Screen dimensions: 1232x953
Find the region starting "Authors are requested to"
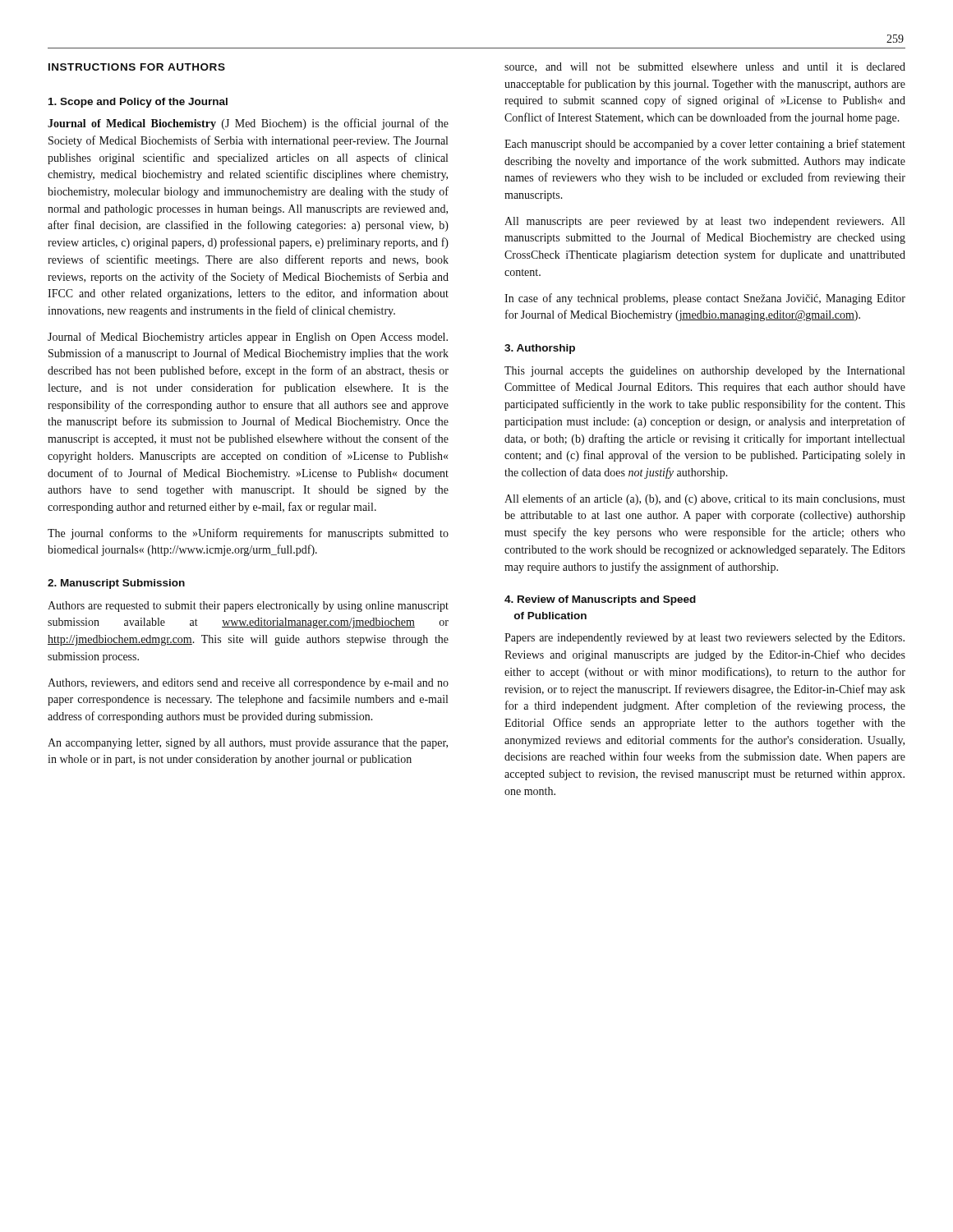[248, 631]
